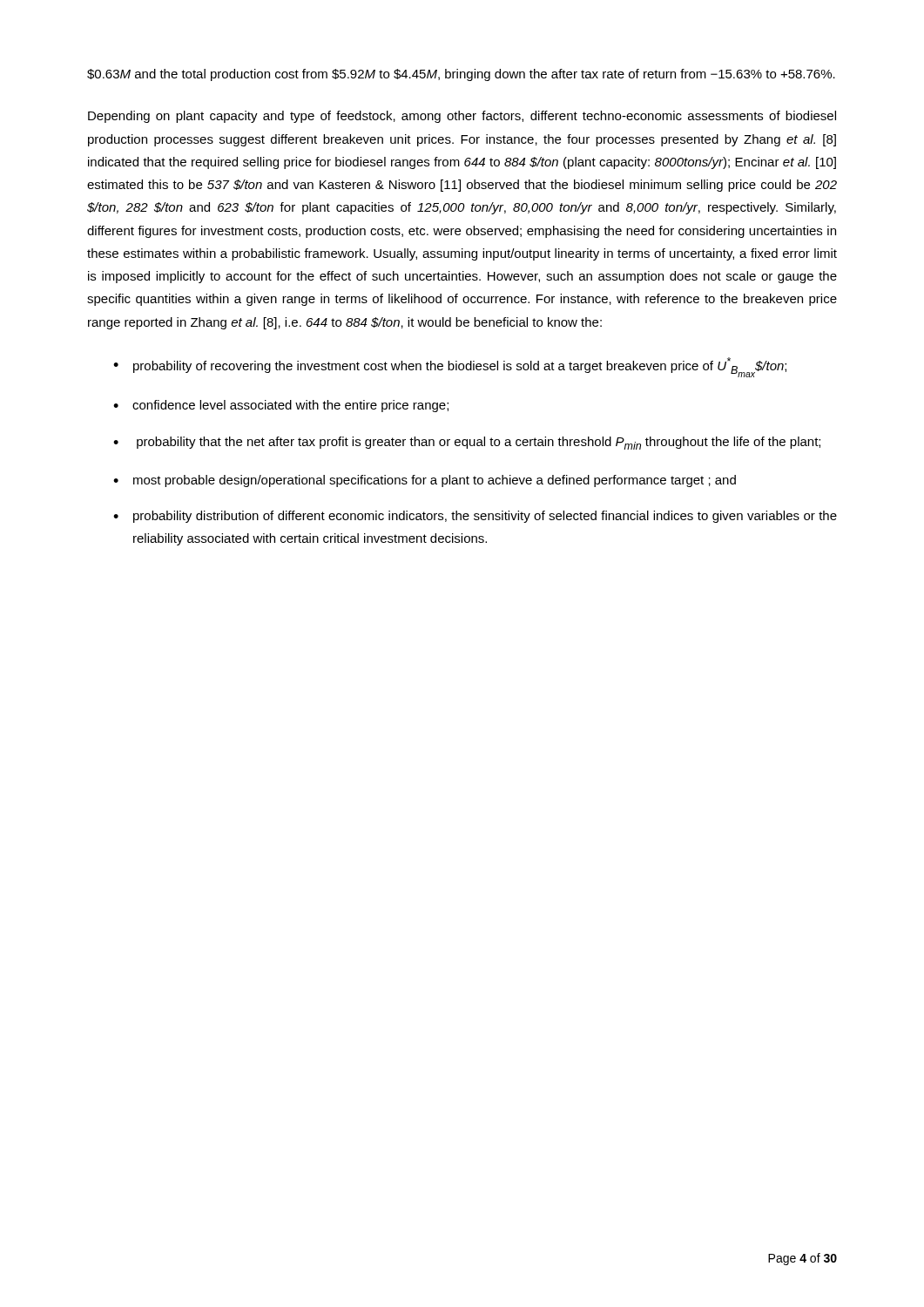Where is the passage that starts "• probability distribution of different economic"?
The image size is (924, 1307).
tap(475, 527)
